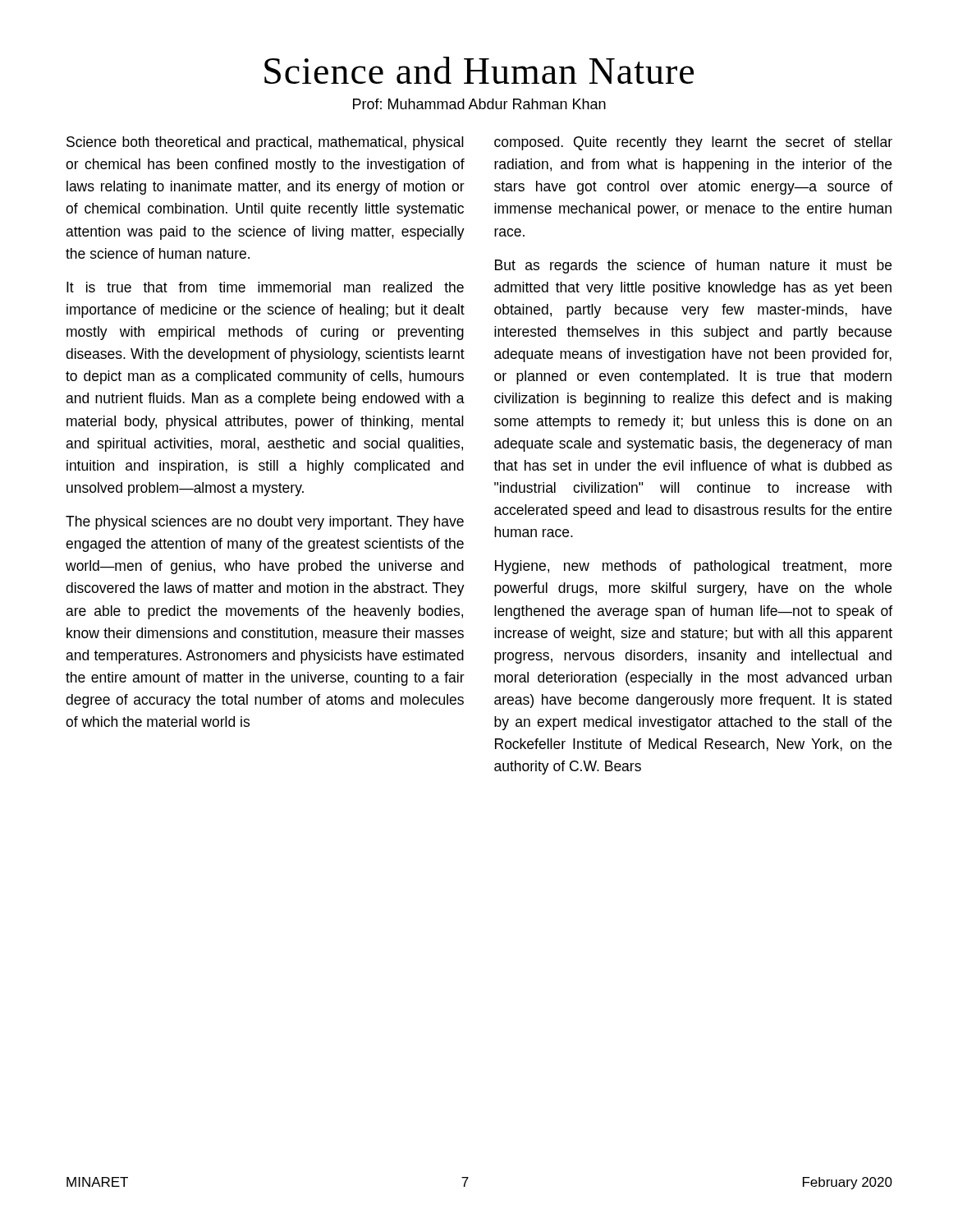Find the block on this page that starts "Science both theoretical and practical, mathematical, physical"

265,433
